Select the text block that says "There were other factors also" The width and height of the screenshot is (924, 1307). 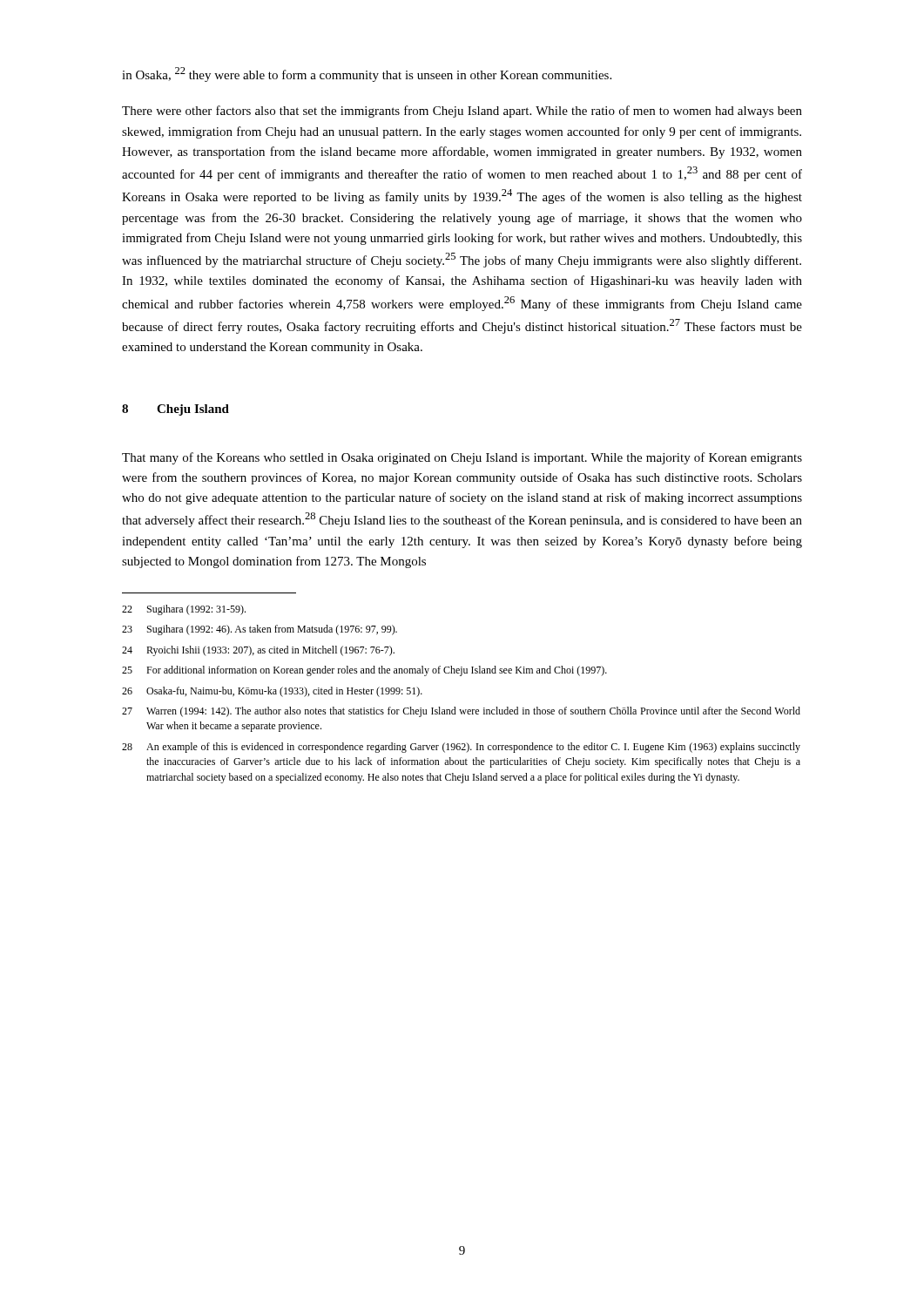462,229
